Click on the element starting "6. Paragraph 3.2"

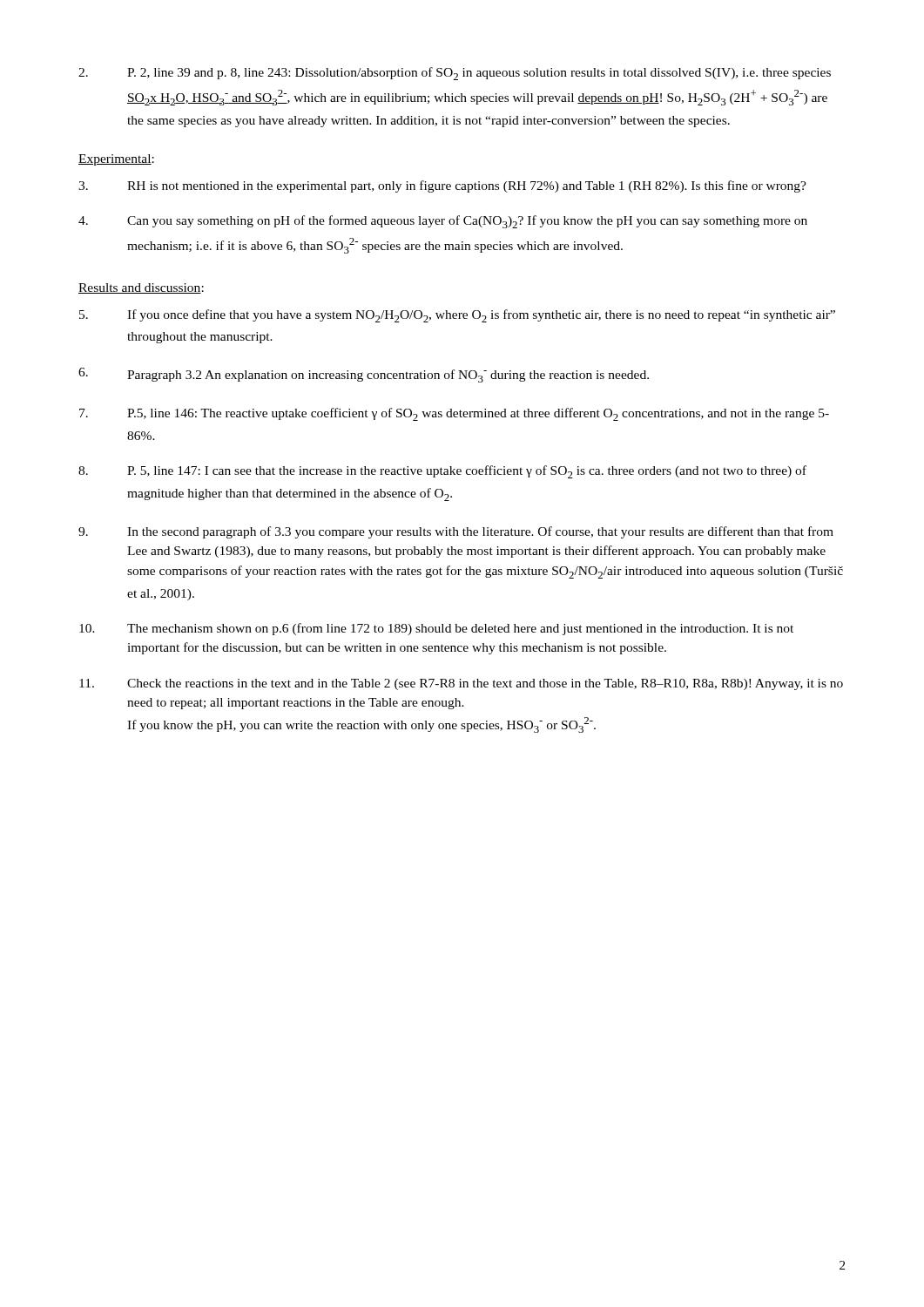point(462,375)
